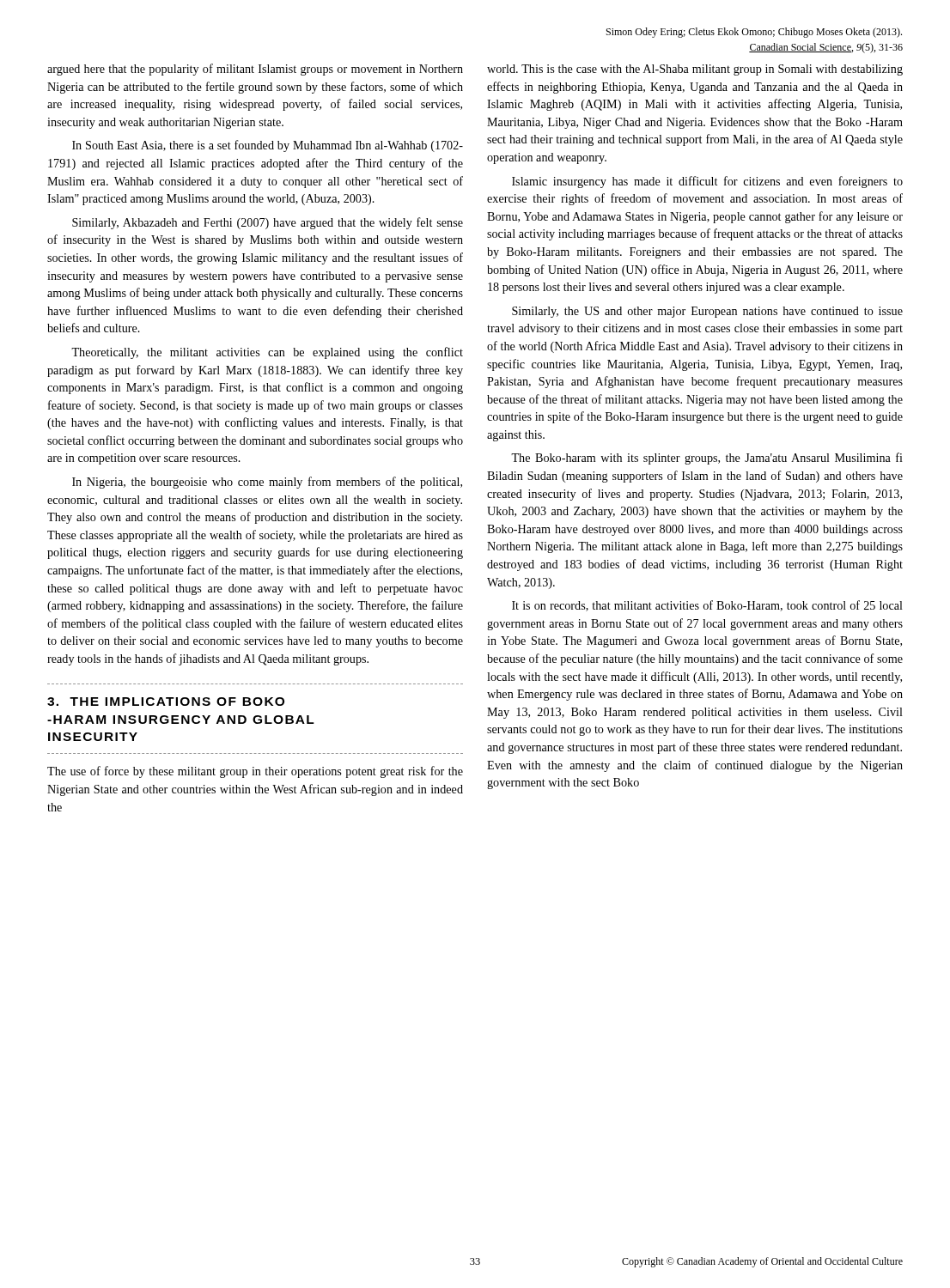Find the block on this page that starts "argued here that the popularity of"
The image size is (950, 1288).
[255, 96]
